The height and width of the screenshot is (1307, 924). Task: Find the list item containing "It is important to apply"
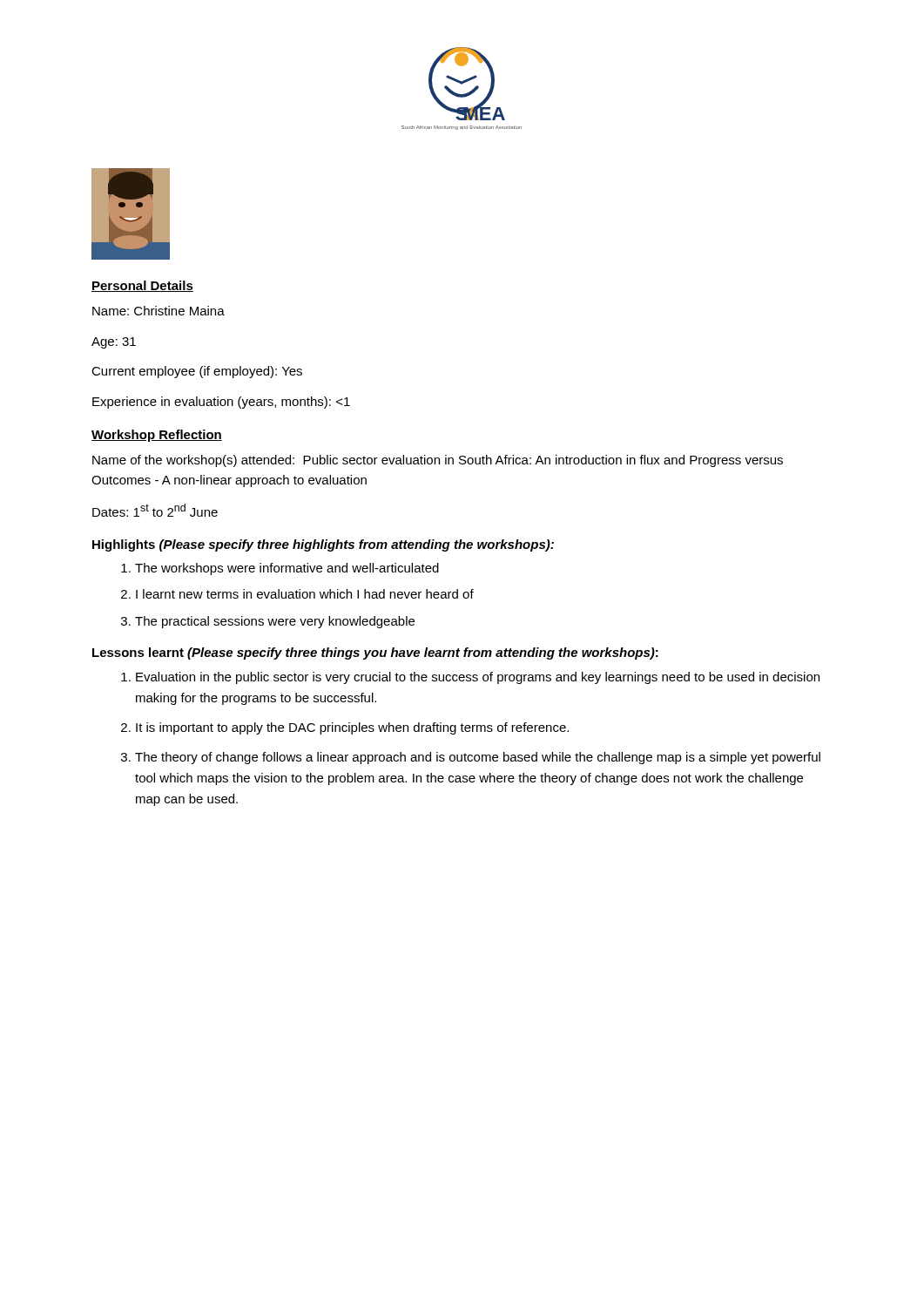click(475, 728)
